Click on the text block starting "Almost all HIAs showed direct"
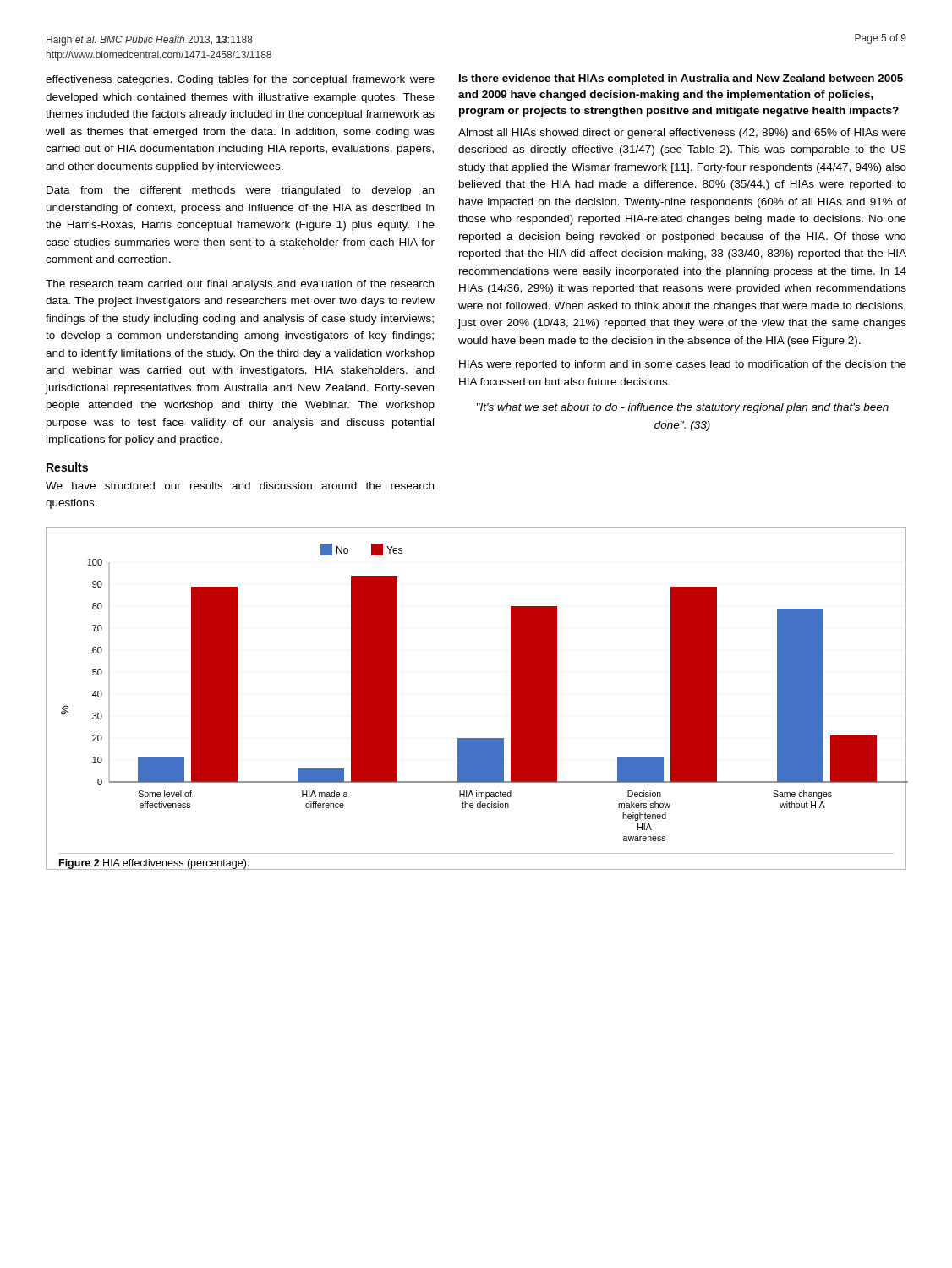 682,257
